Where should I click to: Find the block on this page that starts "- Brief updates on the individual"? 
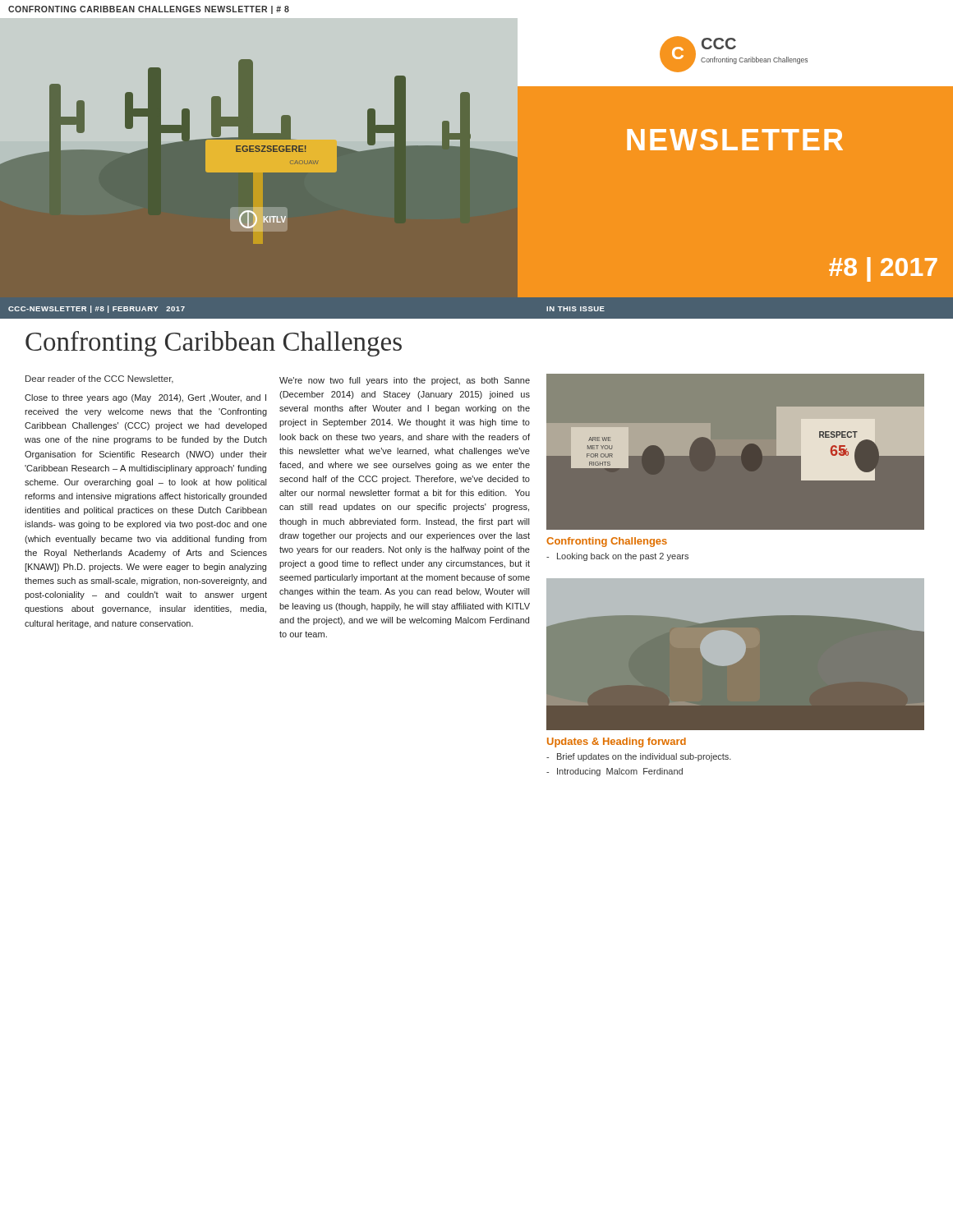[x=639, y=756]
